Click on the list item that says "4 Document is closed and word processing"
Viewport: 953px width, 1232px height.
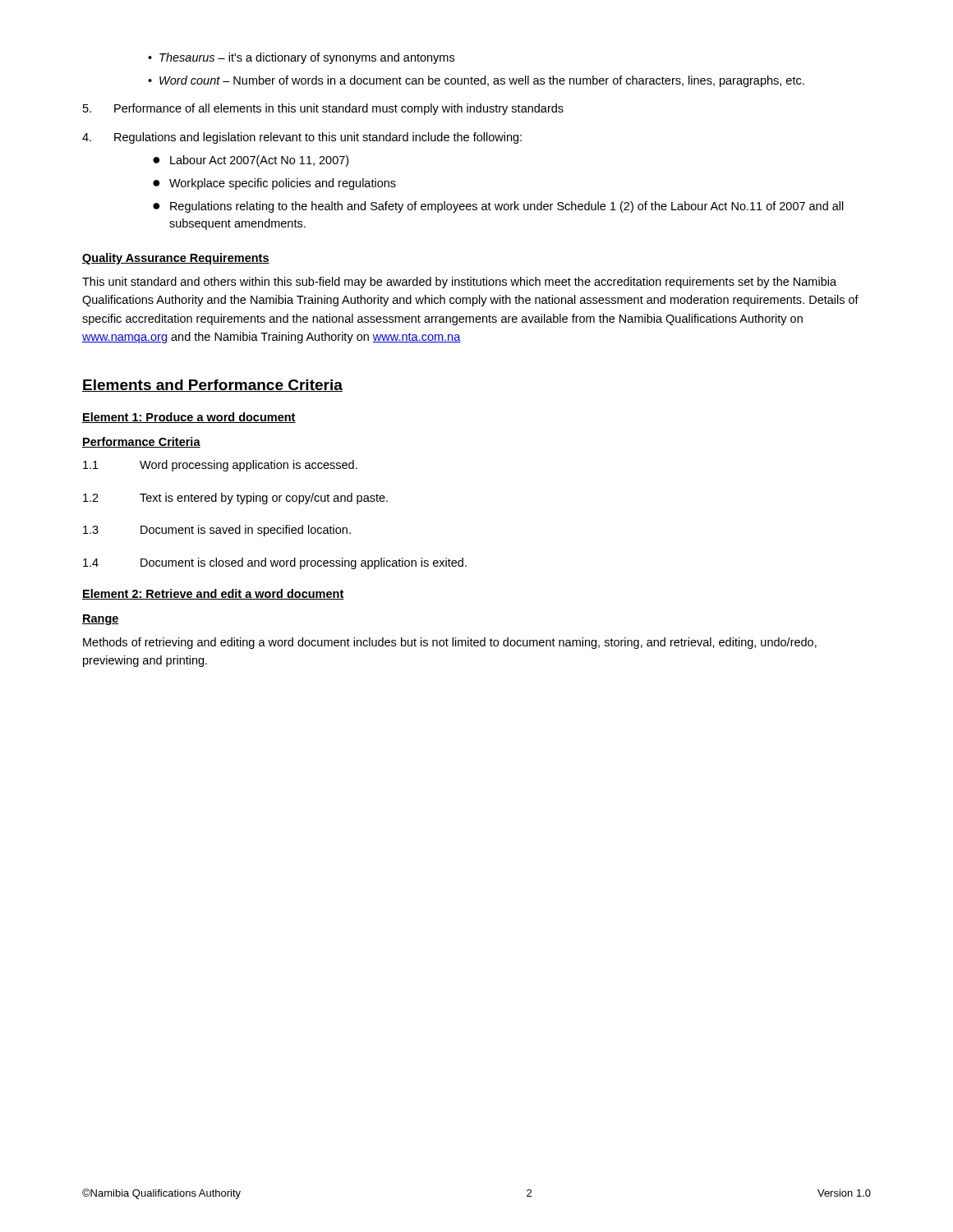[x=275, y=563]
